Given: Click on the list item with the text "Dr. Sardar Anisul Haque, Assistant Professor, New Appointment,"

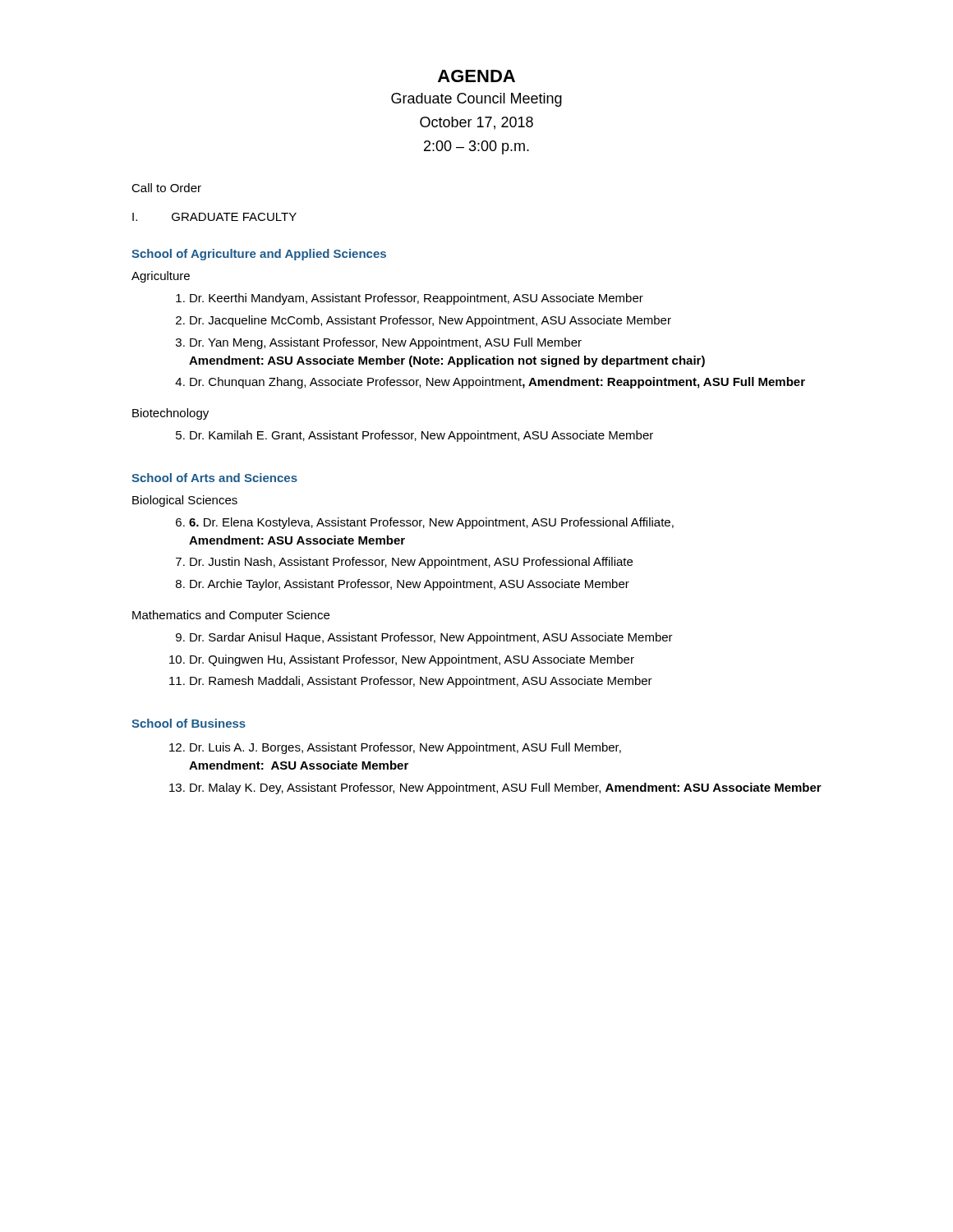Looking at the screenshot, I should pyautogui.click(x=431, y=637).
